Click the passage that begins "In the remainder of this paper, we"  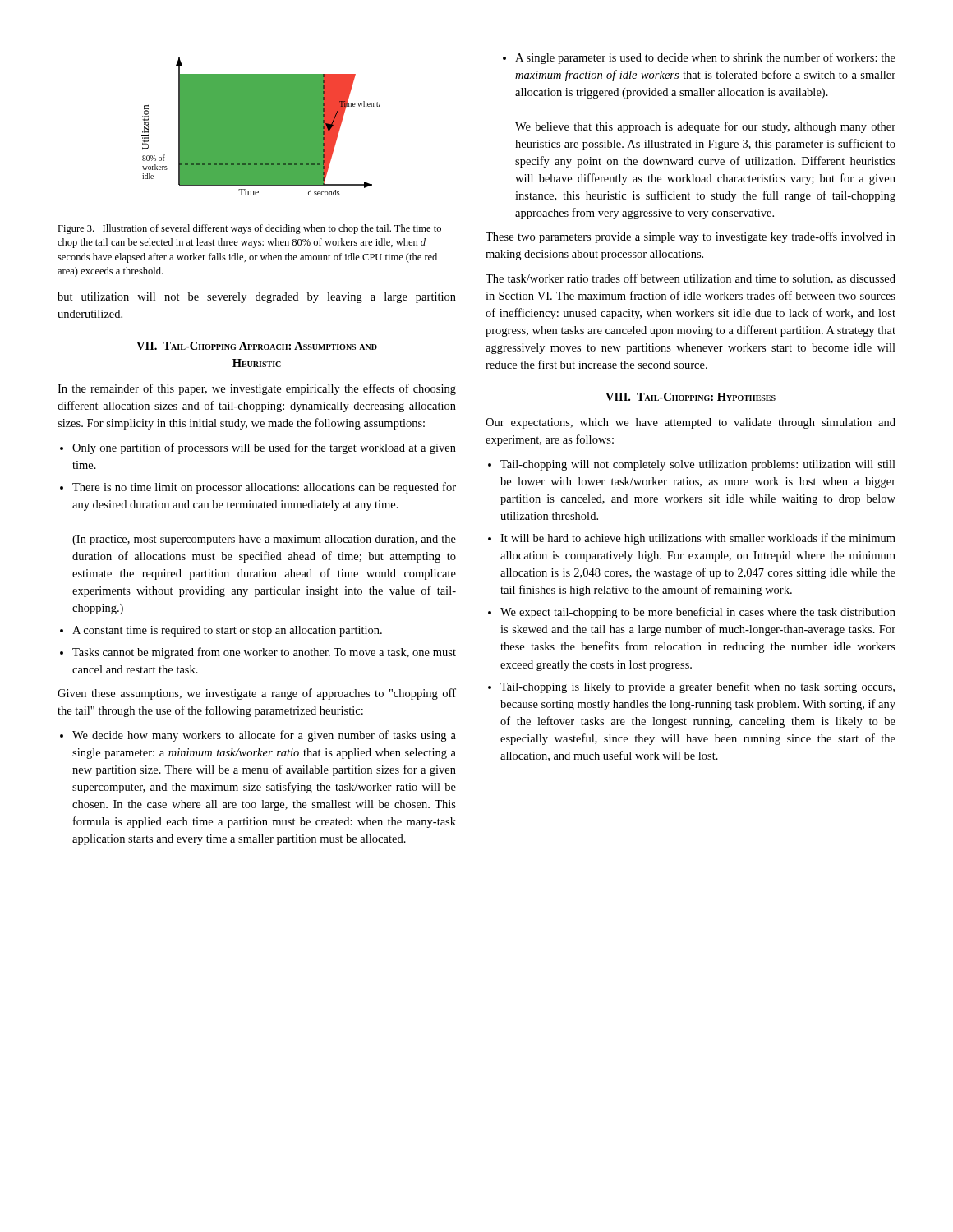[x=257, y=406]
